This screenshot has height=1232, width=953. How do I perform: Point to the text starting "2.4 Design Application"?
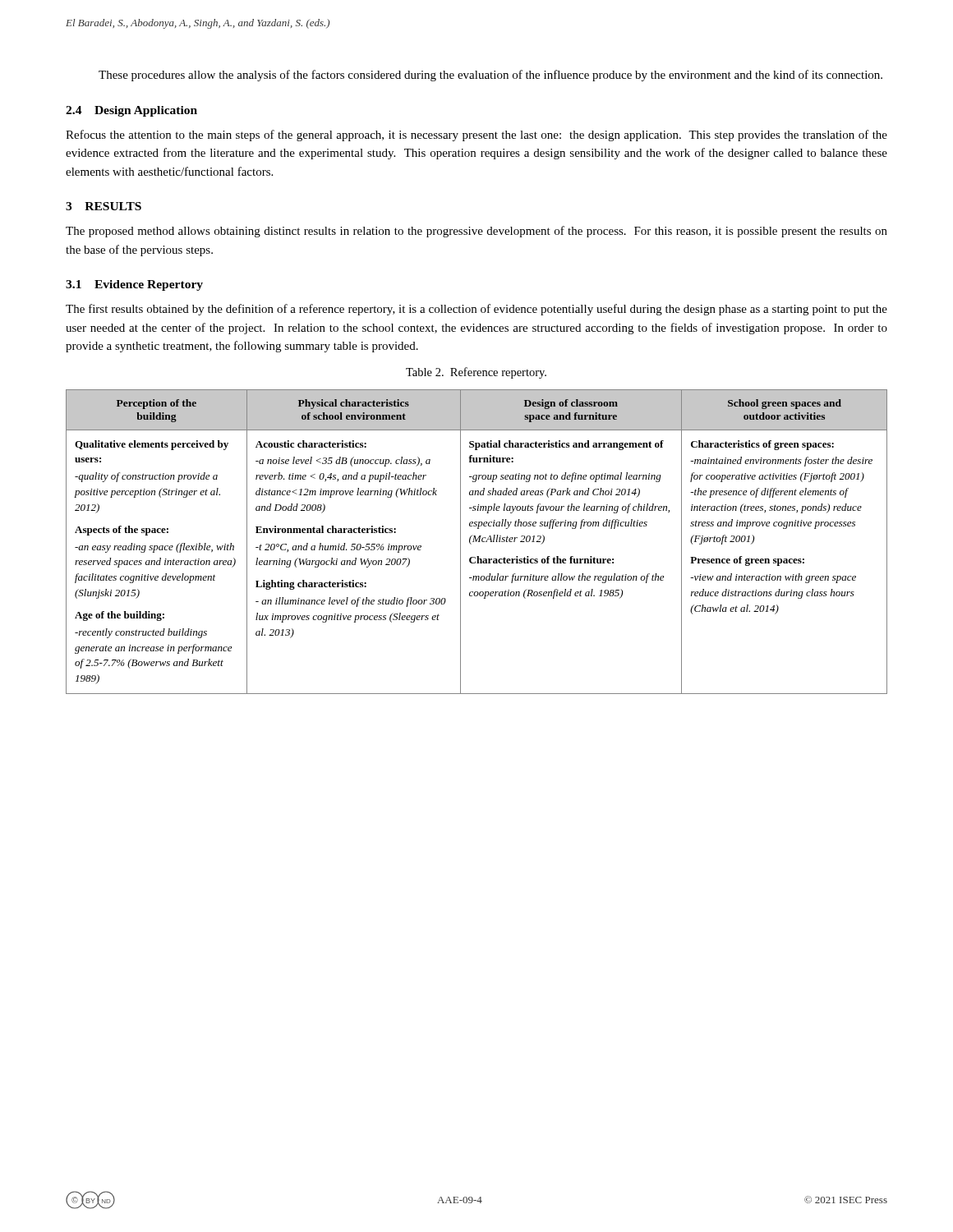pyautogui.click(x=132, y=109)
